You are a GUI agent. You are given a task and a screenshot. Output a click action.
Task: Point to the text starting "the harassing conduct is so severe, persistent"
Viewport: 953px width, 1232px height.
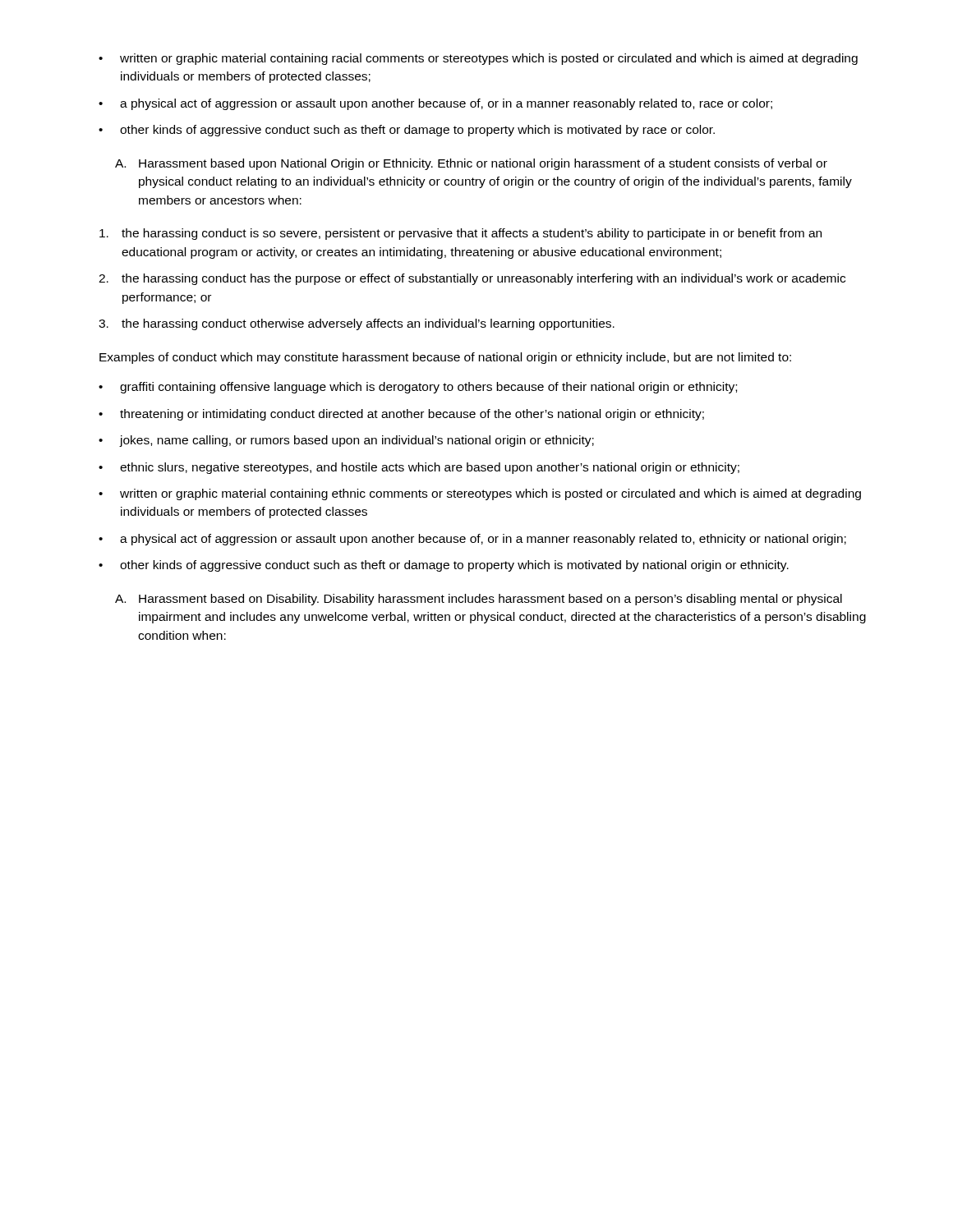485,243
